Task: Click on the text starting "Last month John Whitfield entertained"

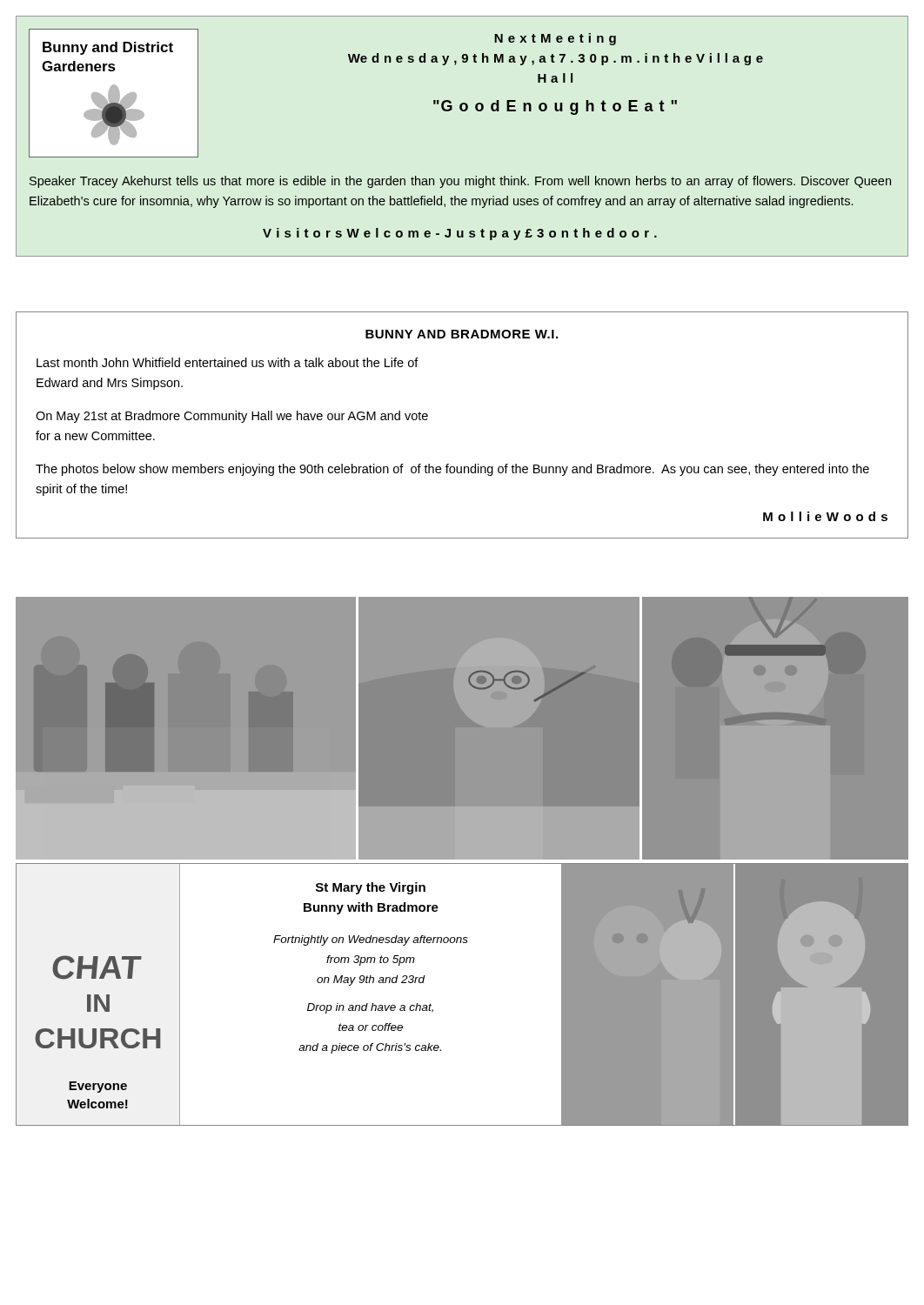Action: [x=227, y=373]
